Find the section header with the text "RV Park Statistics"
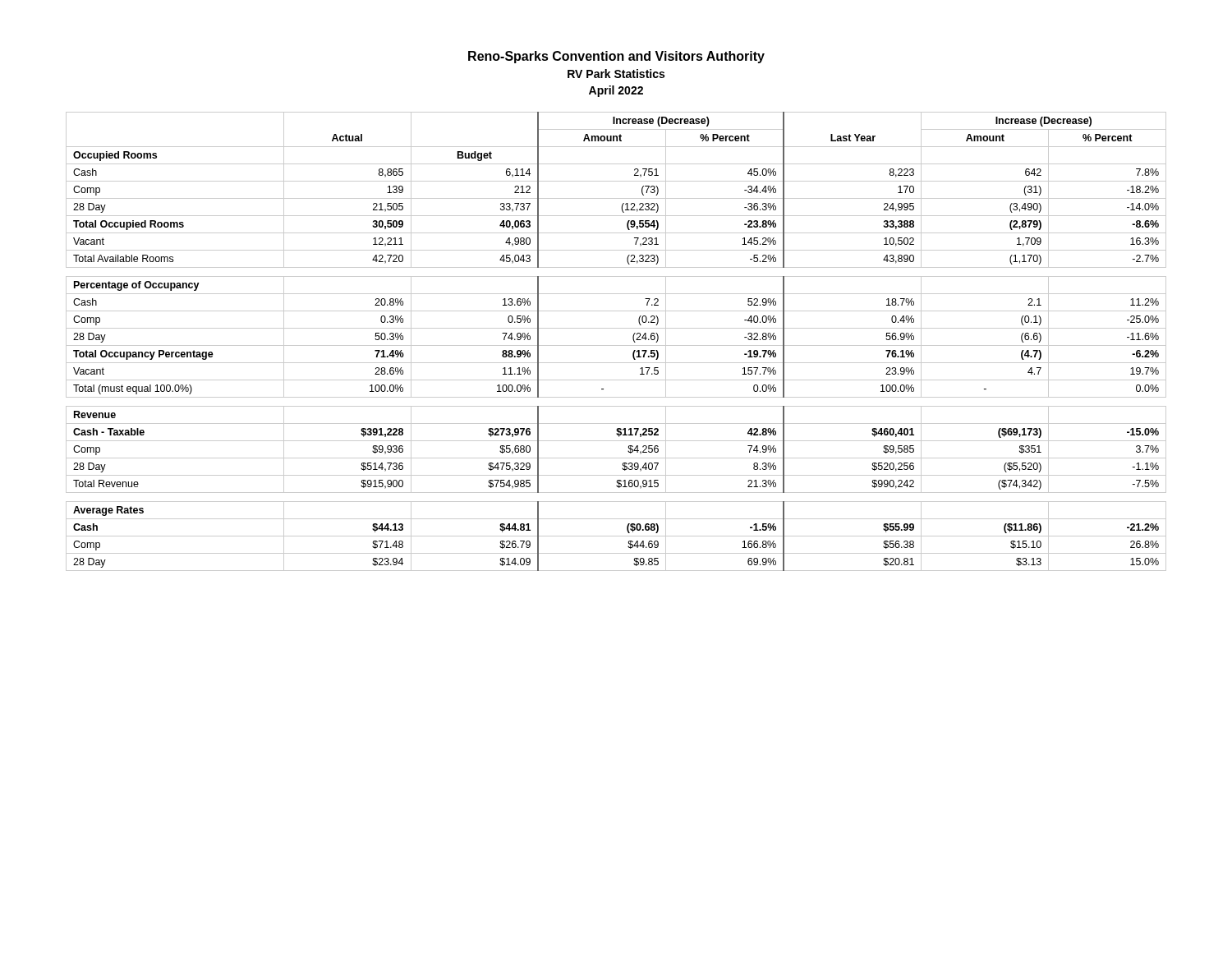 (616, 74)
